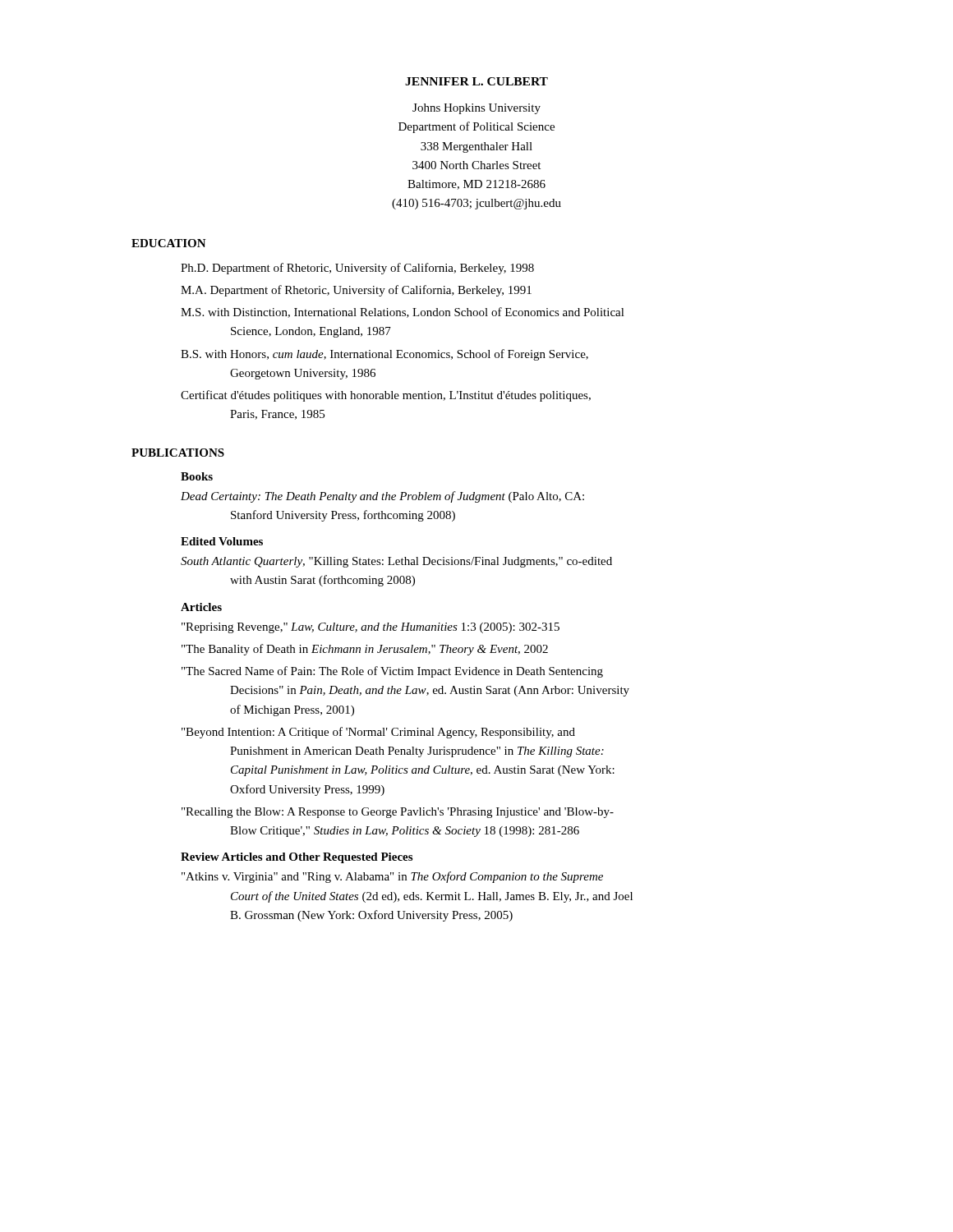
Task: Point to the block beginning "Johns Hopkins University Department of Political Science"
Action: [476, 155]
